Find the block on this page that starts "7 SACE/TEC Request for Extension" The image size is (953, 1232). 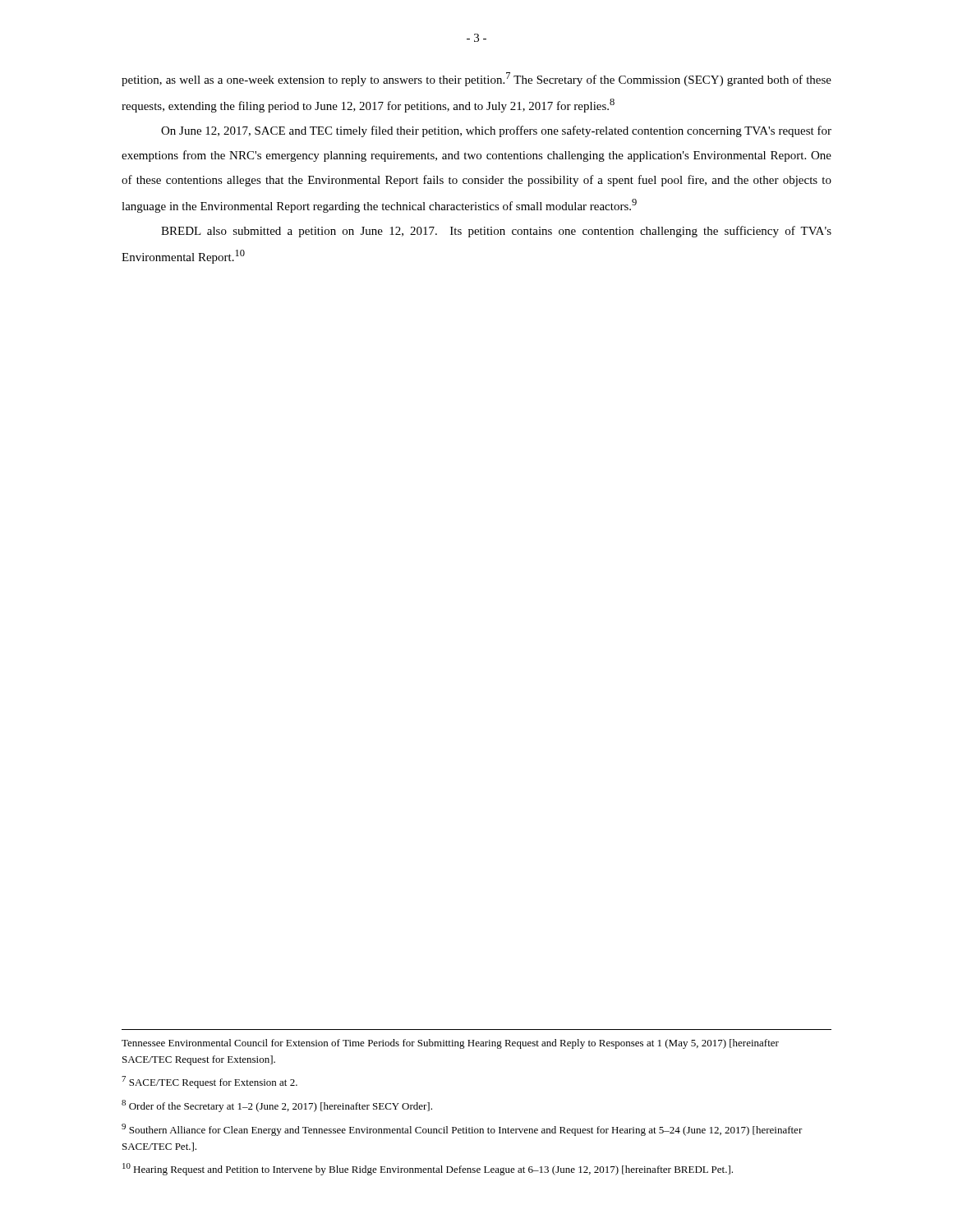pos(209,1082)
